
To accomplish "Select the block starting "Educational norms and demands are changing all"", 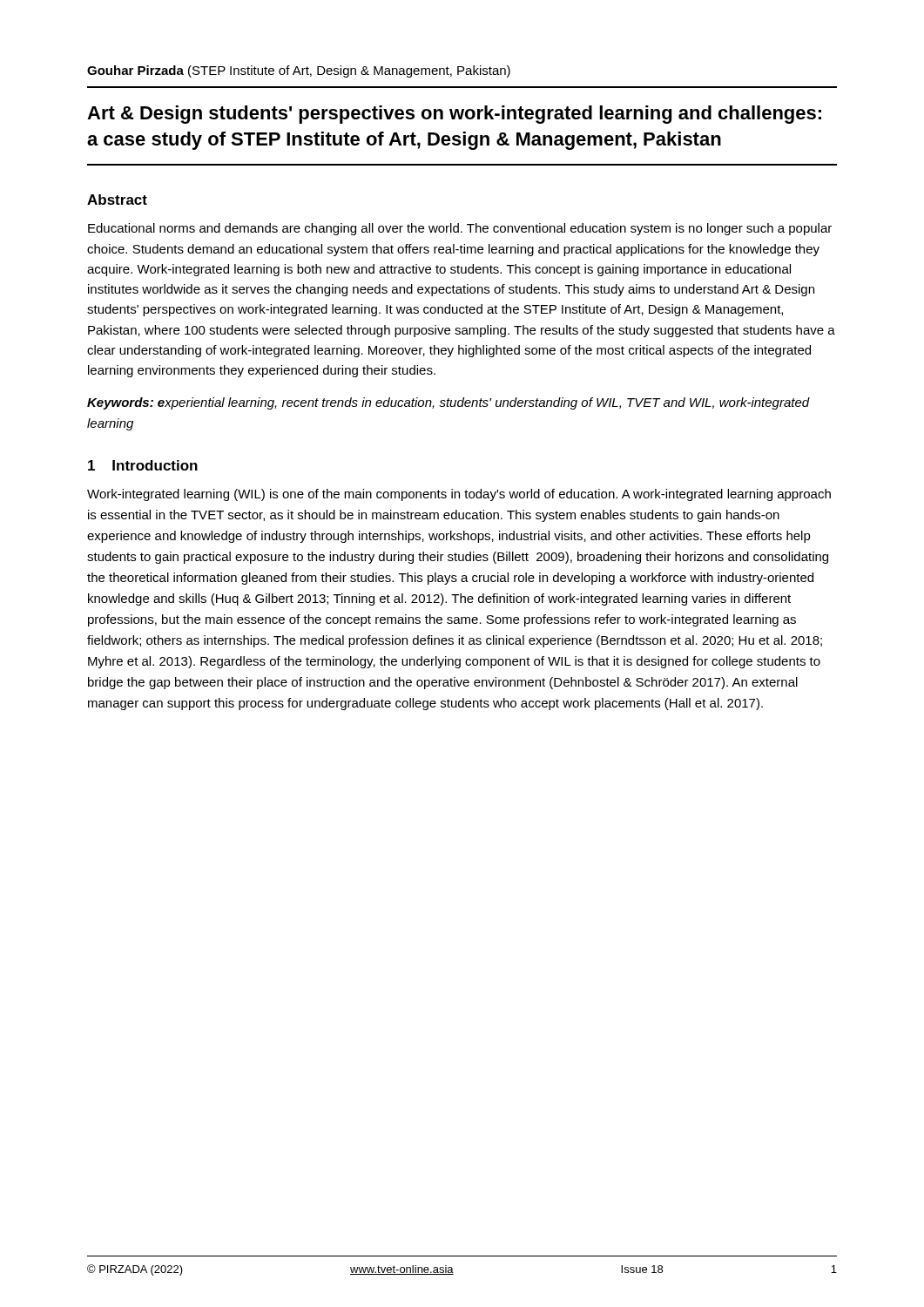I will 461,299.
